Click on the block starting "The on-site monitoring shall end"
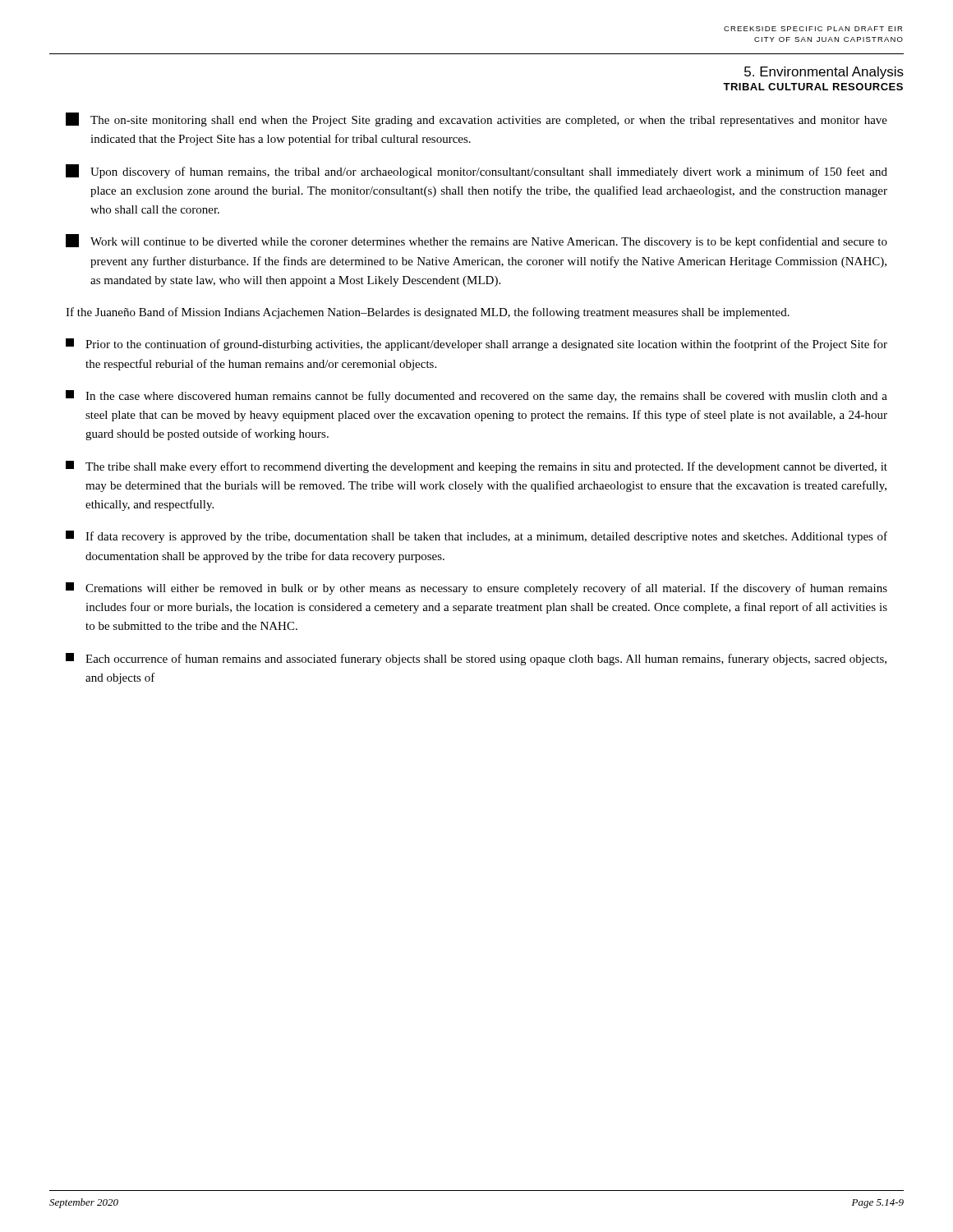 tap(476, 130)
